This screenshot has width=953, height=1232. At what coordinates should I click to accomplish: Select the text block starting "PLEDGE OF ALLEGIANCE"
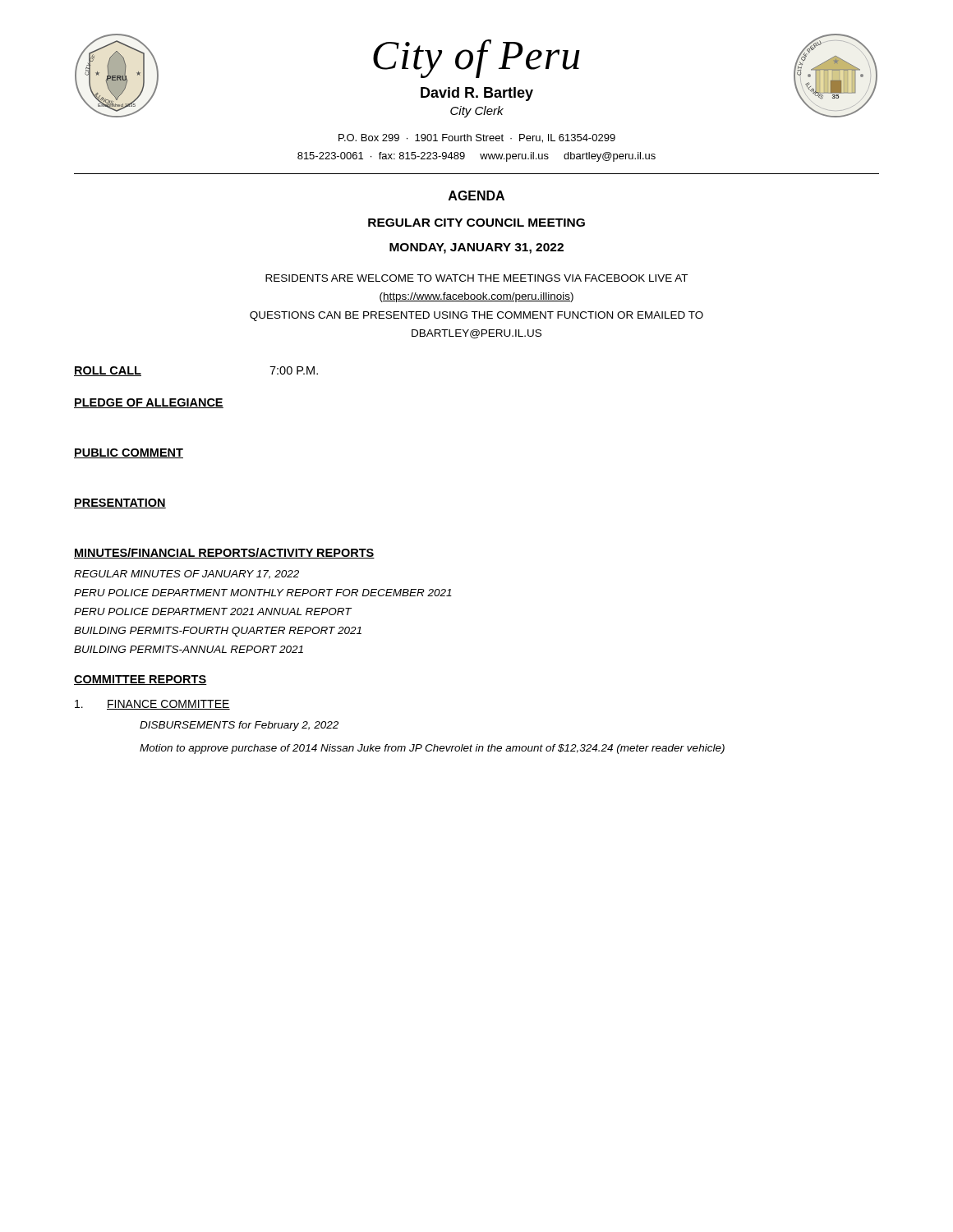click(149, 403)
